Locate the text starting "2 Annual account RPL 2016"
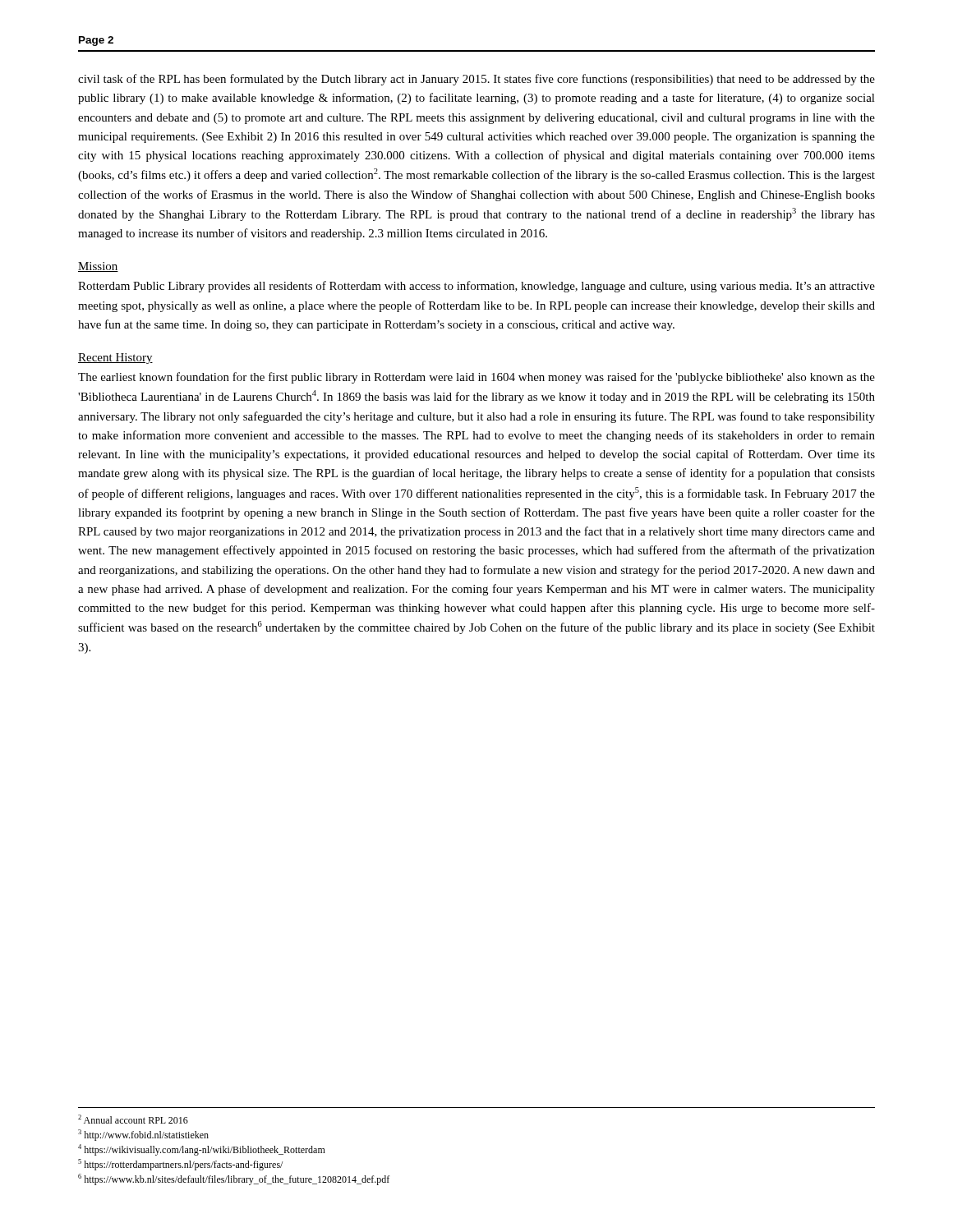This screenshot has height=1232, width=953. 133,1120
